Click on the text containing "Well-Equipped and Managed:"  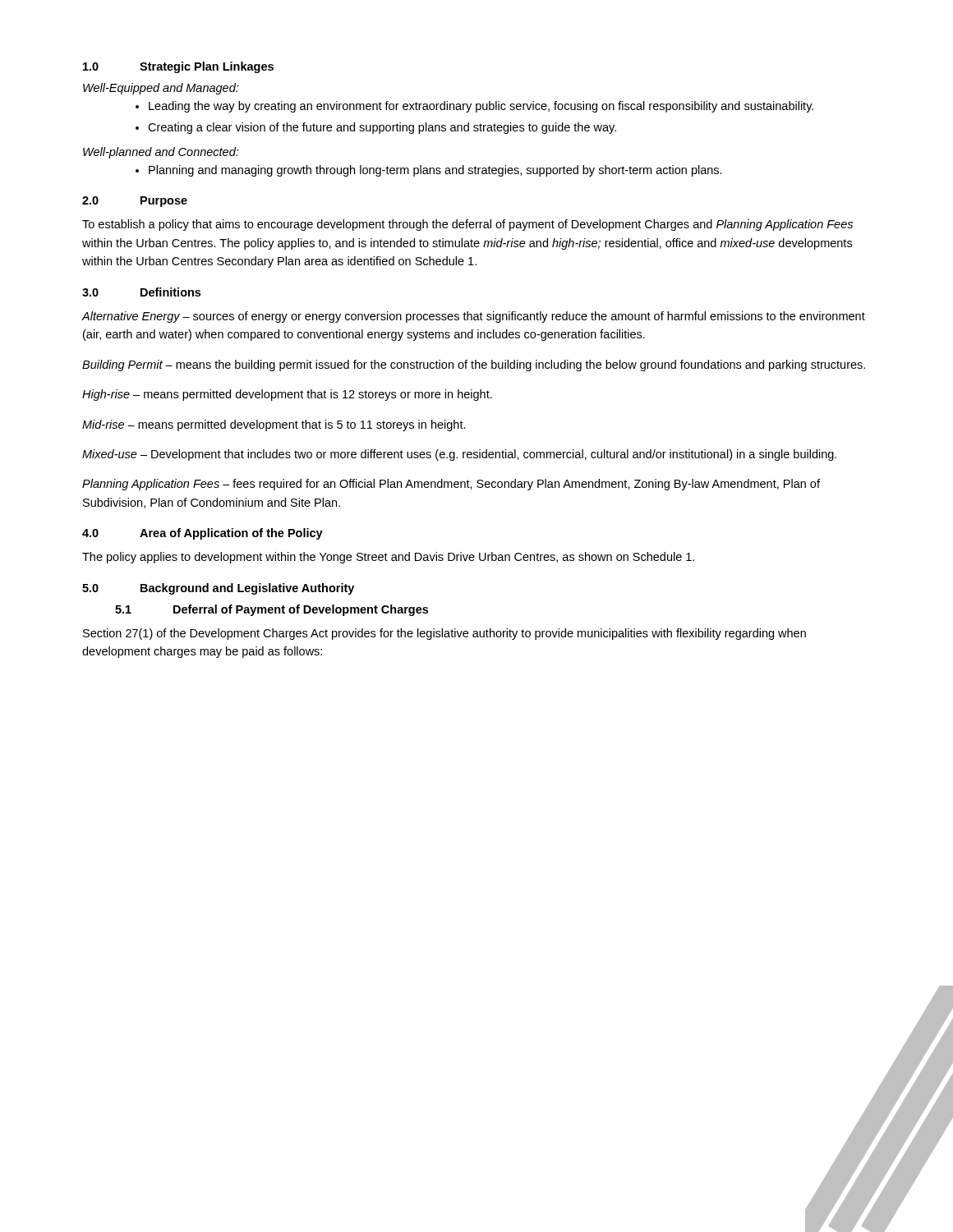tap(161, 88)
